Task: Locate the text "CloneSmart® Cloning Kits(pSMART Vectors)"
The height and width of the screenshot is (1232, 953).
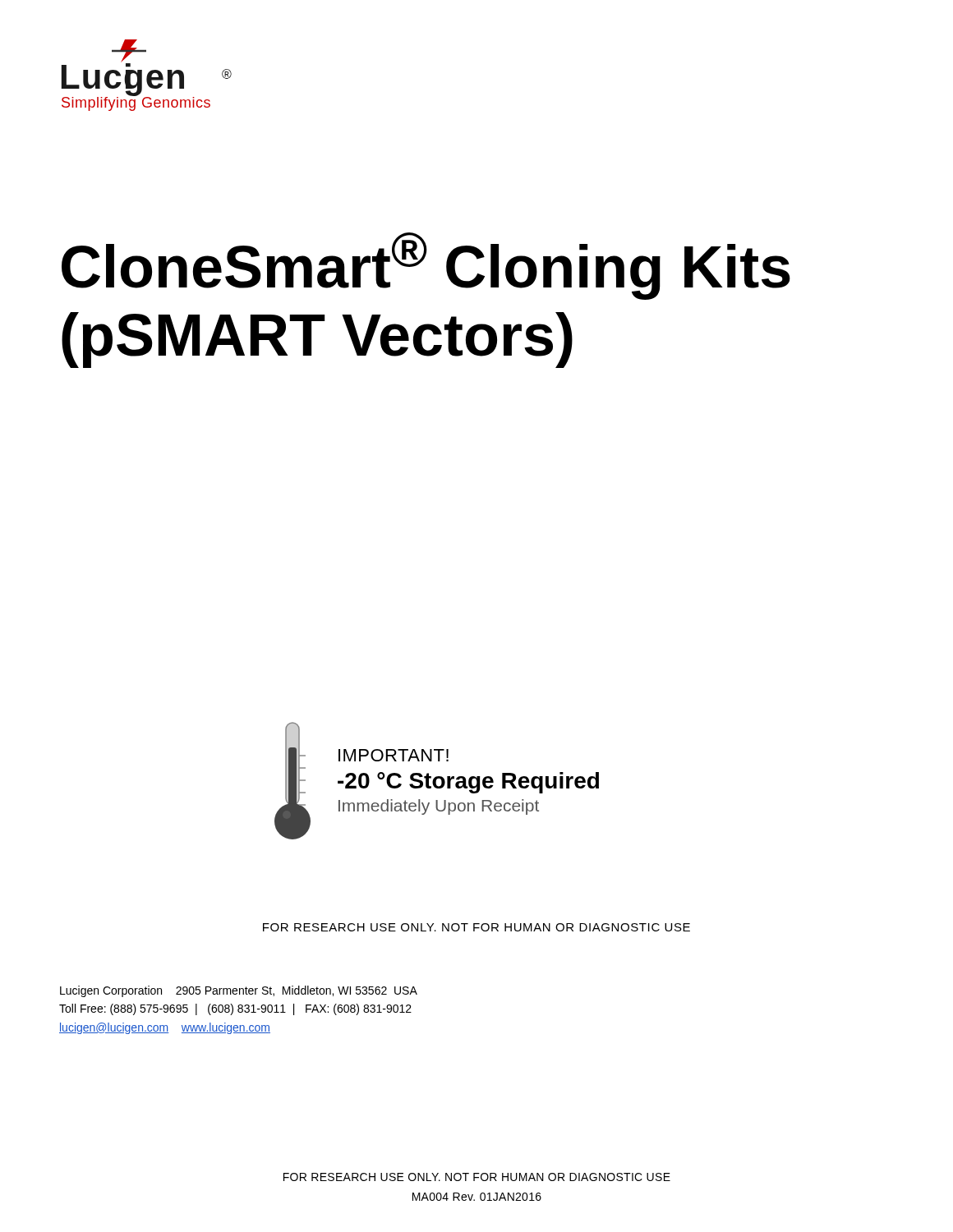Action: tap(476, 295)
